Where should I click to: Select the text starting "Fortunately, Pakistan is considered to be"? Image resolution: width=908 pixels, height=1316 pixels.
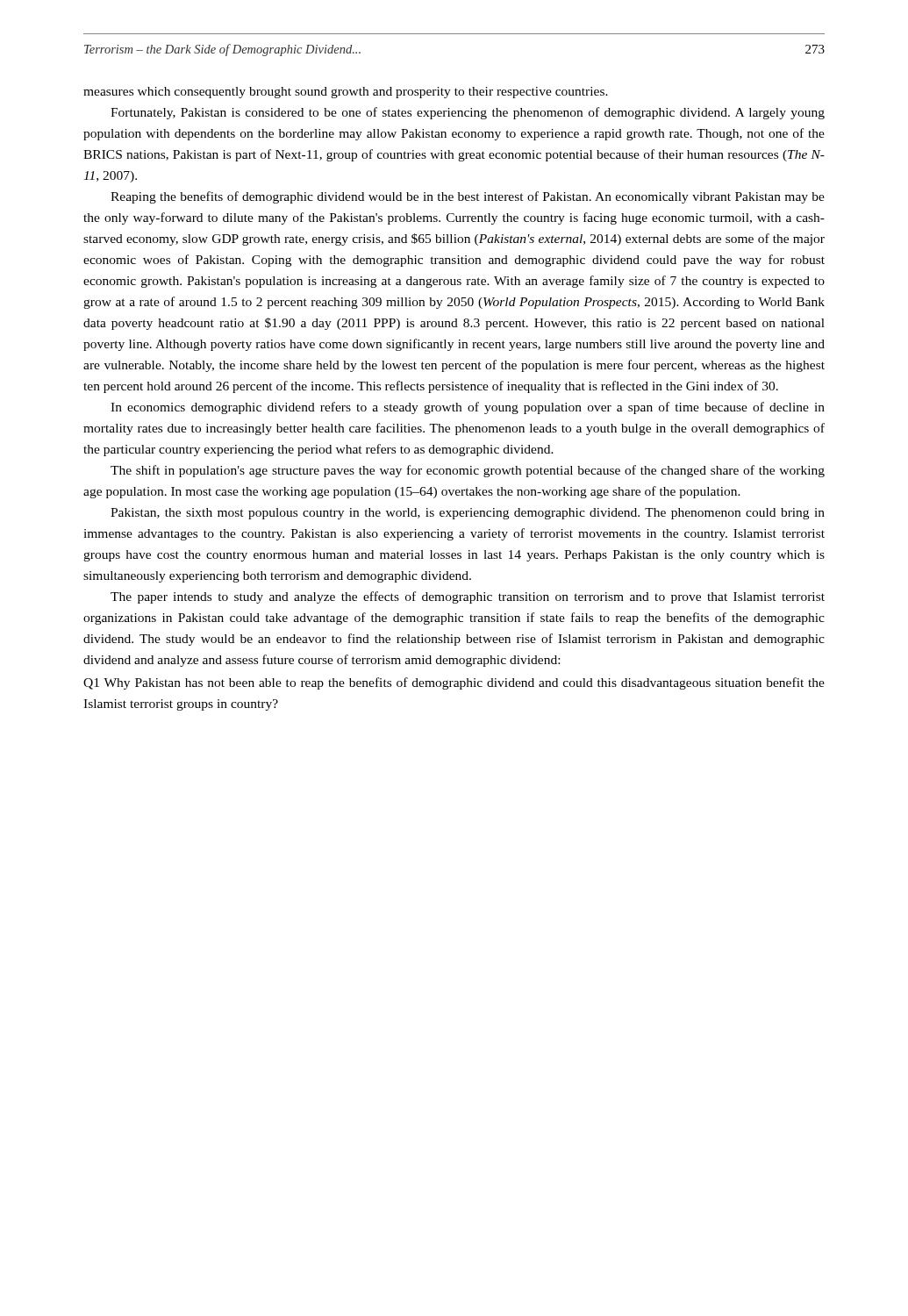click(454, 144)
